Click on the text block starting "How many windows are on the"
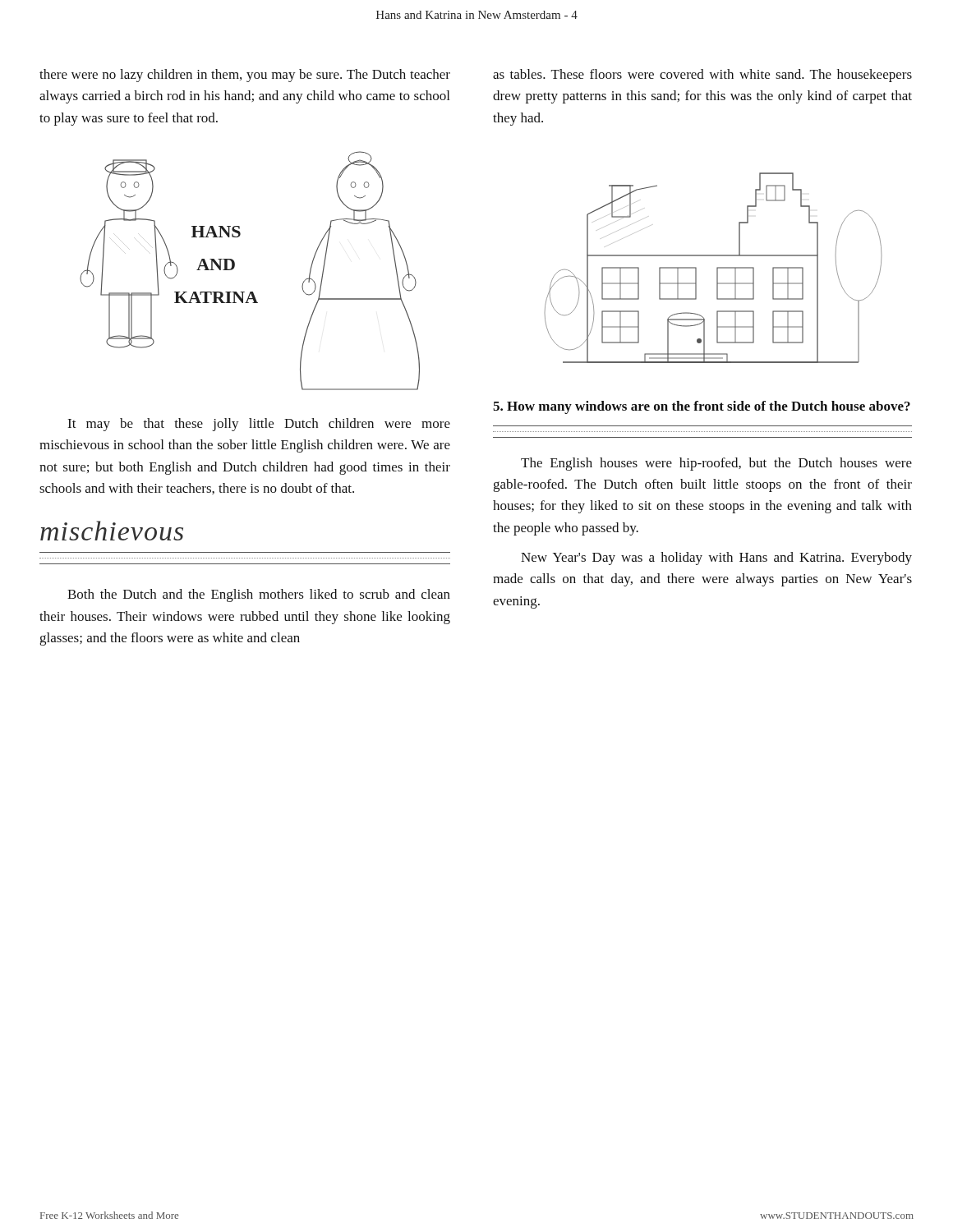Viewport: 953px width, 1232px height. (x=702, y=417)
